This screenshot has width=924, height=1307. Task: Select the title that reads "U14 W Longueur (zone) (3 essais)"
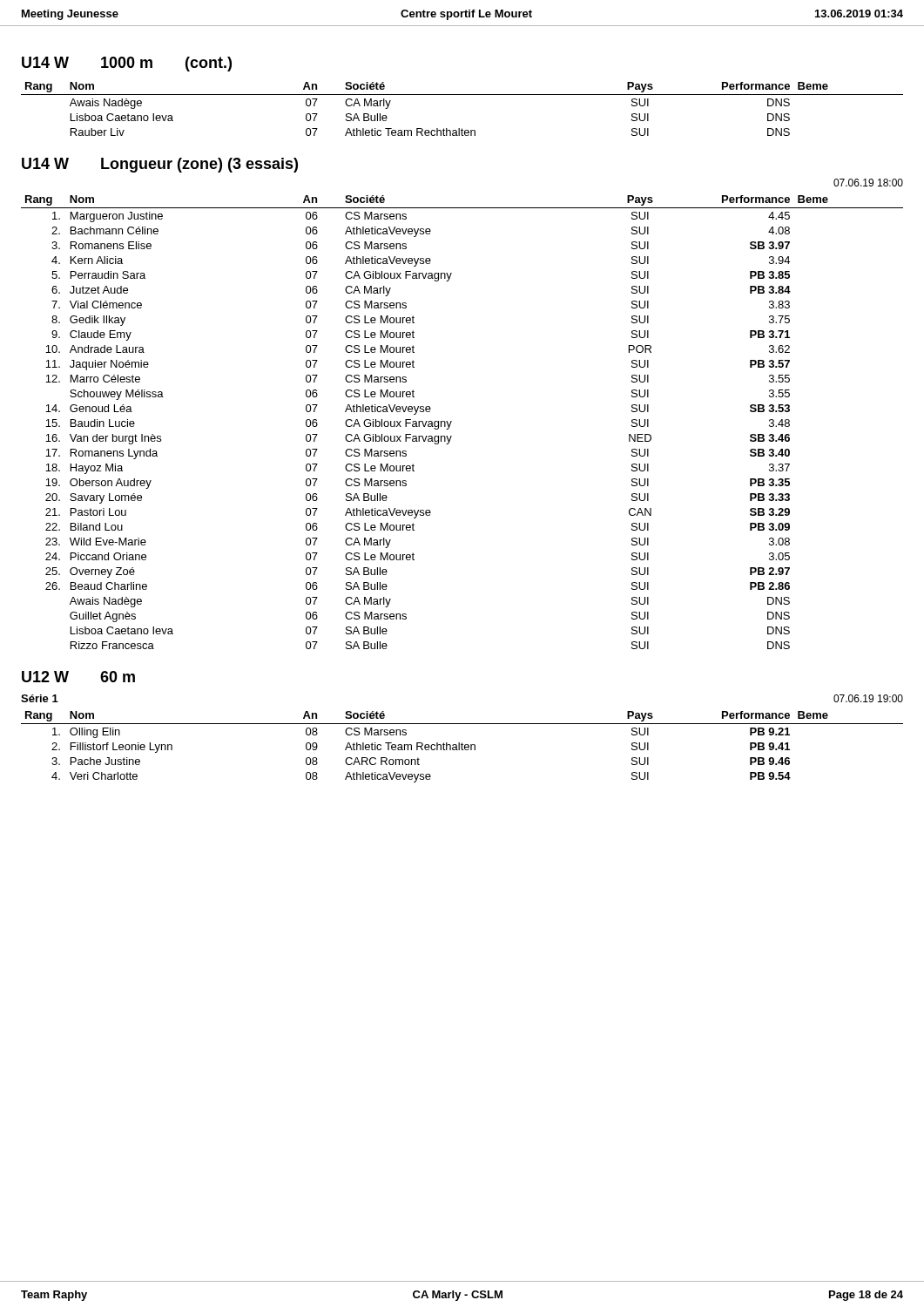tap(160, 164)
